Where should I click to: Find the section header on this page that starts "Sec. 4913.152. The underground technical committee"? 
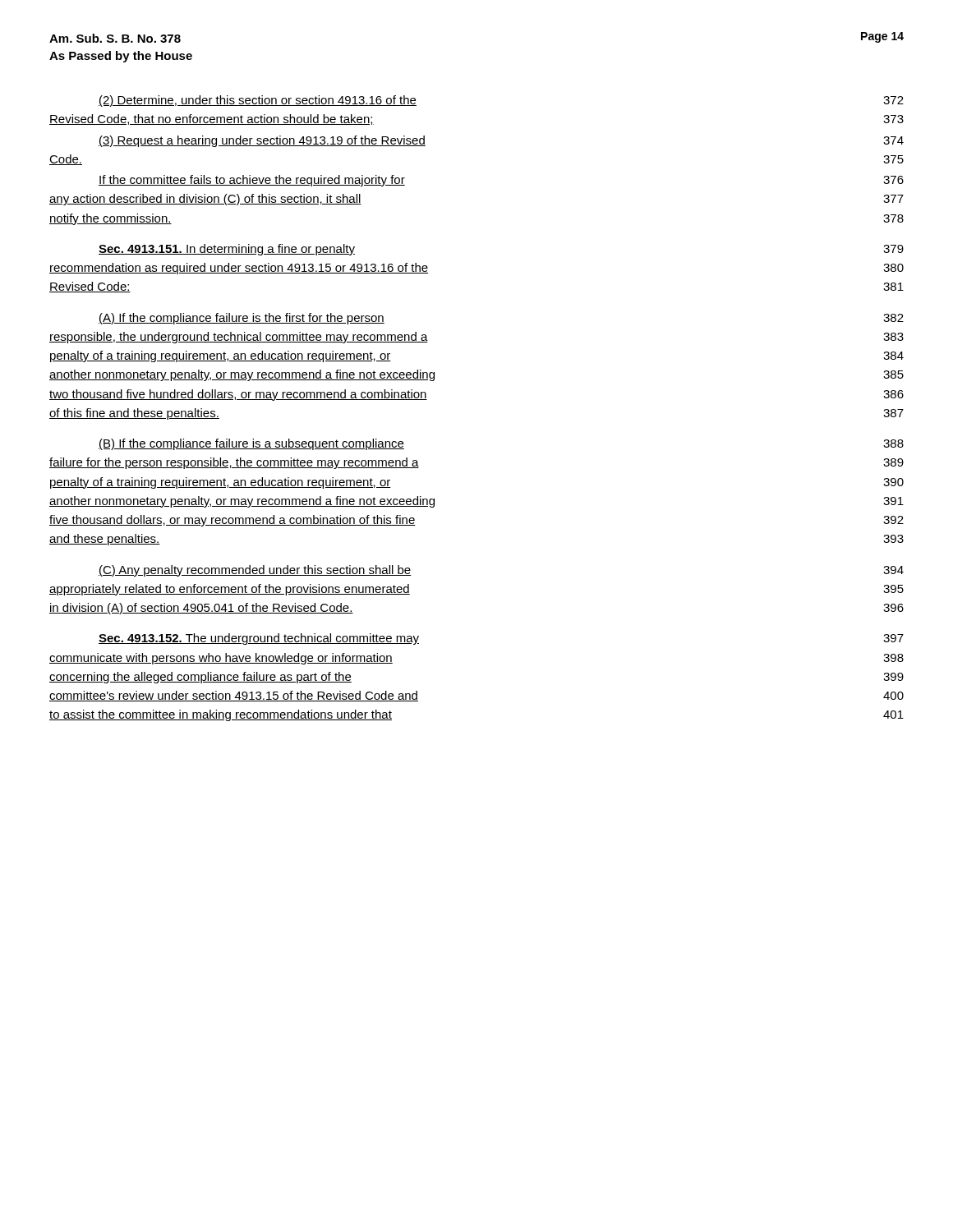tap(258, 639)
